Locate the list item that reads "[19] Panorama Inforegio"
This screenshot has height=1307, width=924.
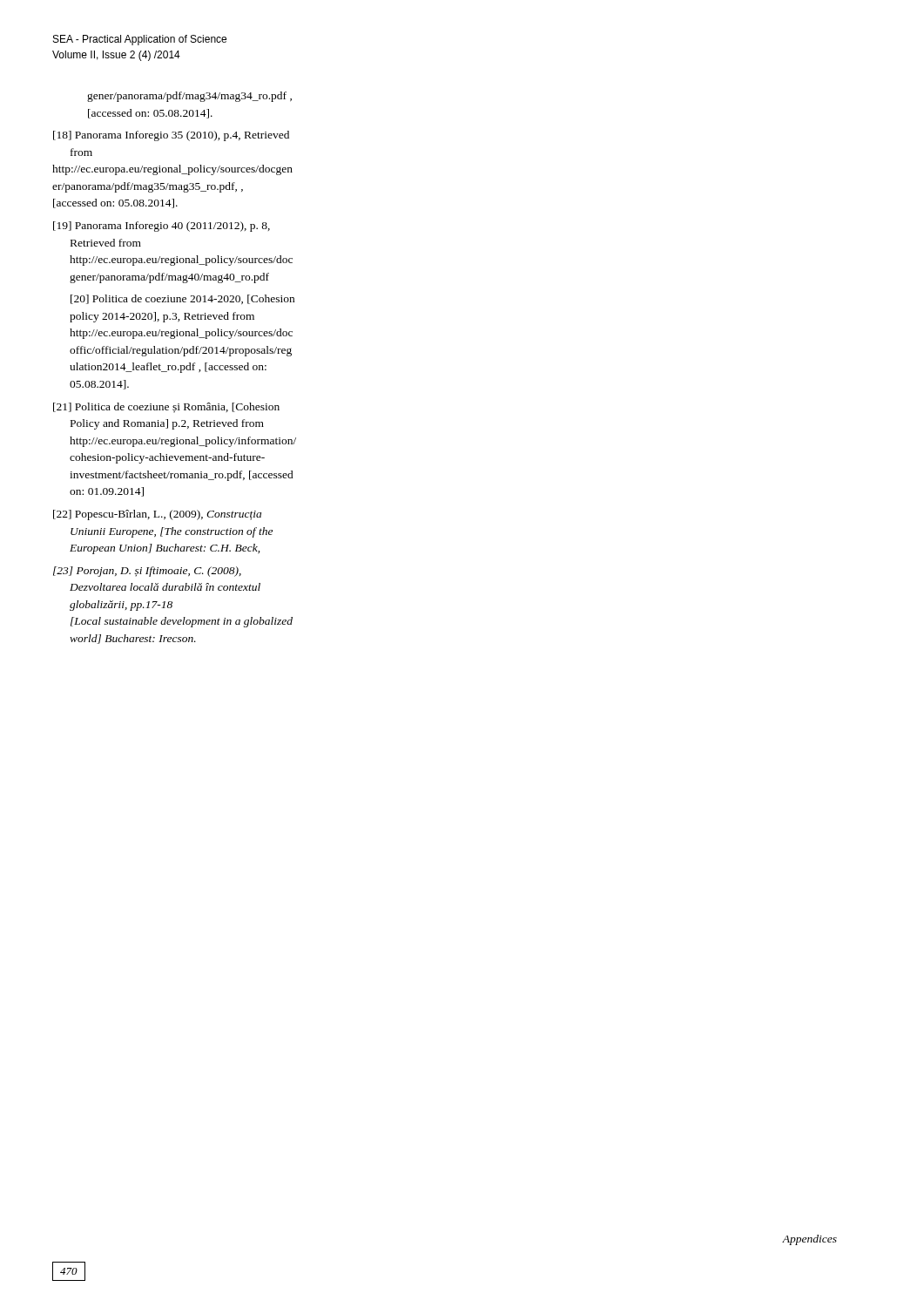click(x=296, y=252)
